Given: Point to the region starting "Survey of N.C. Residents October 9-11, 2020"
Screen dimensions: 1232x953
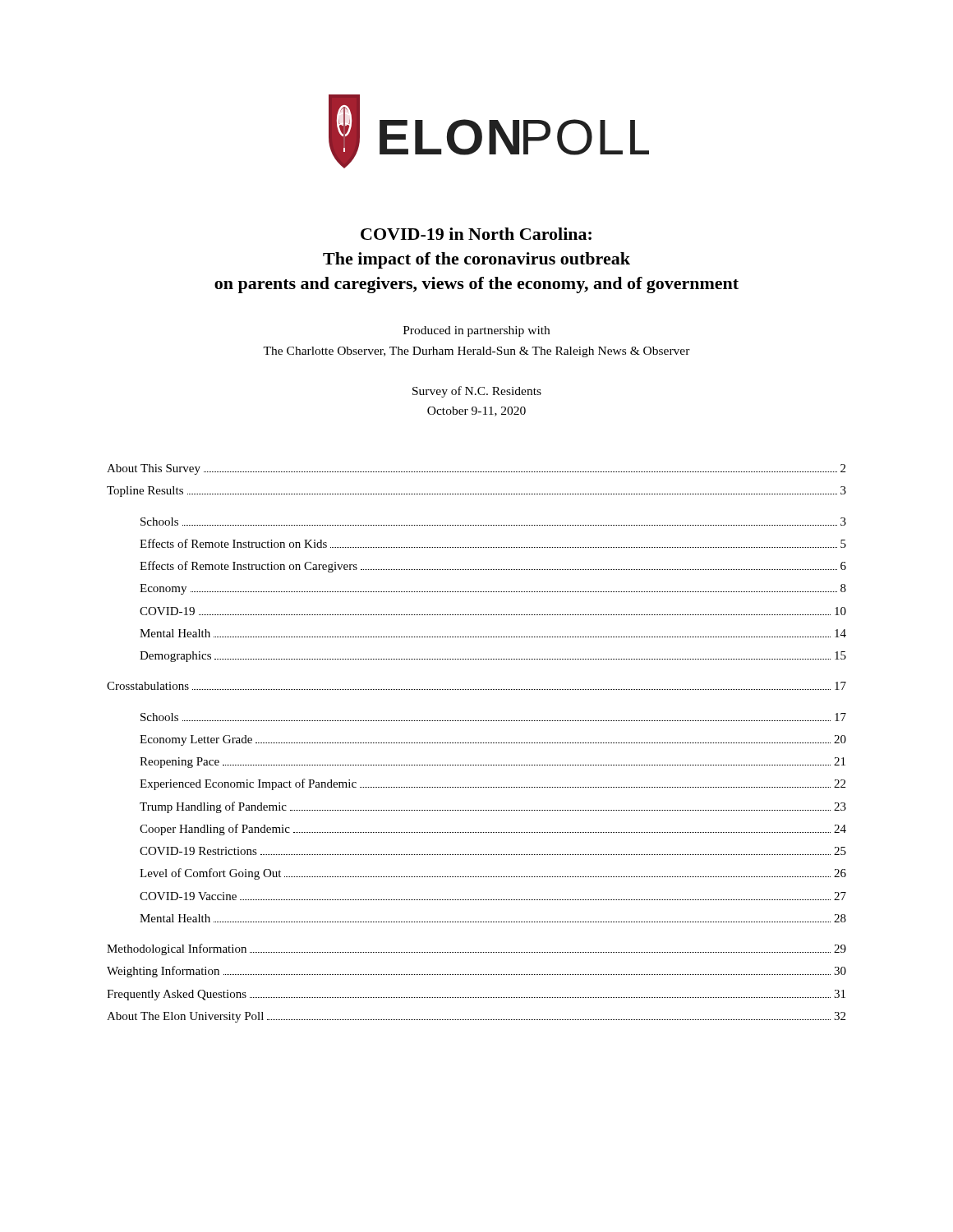Looking at the screenshot, I should point(476,400).
